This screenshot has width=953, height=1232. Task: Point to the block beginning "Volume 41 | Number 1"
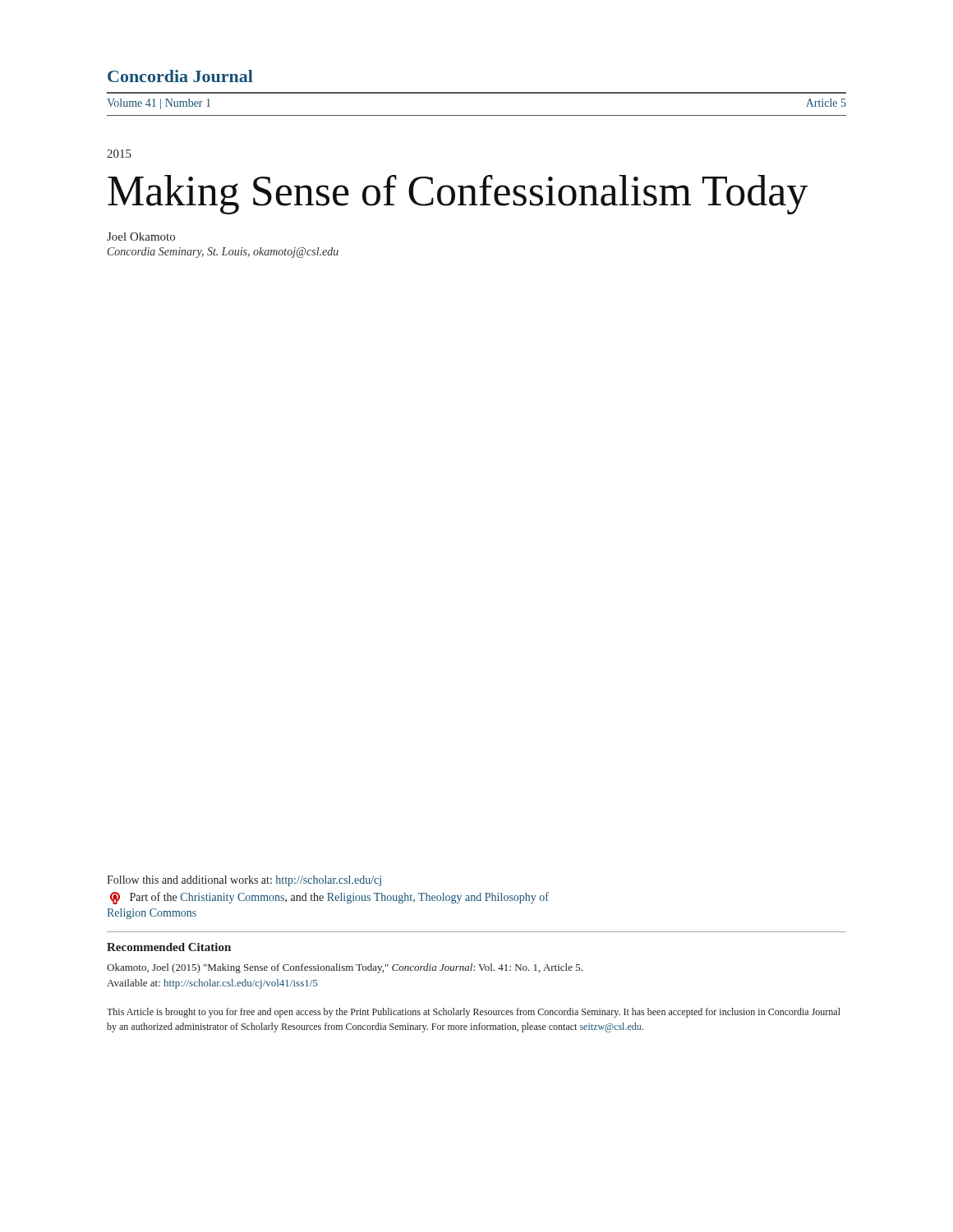(x=476, y=103)
